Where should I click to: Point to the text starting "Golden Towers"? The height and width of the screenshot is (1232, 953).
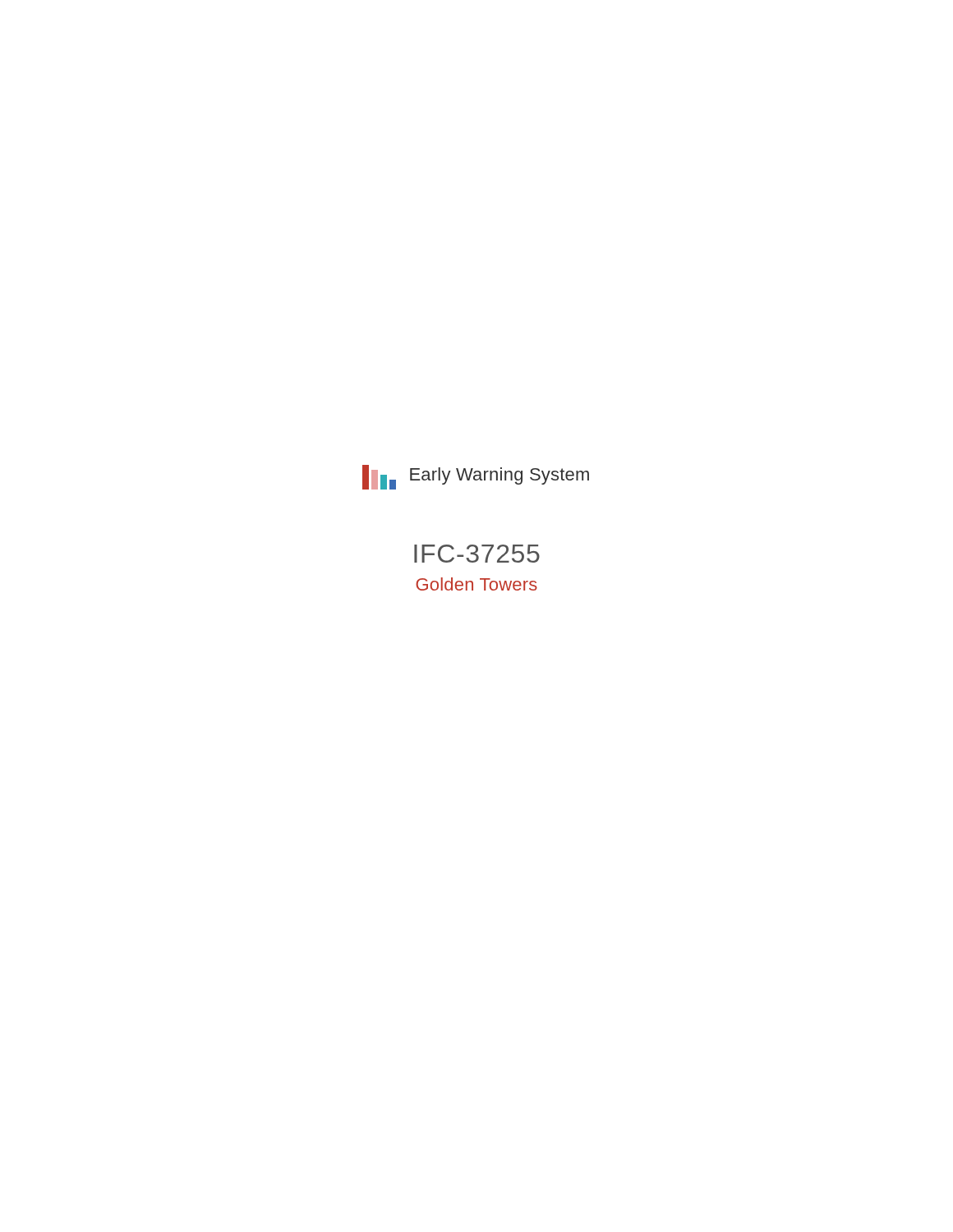coord(476,584)
